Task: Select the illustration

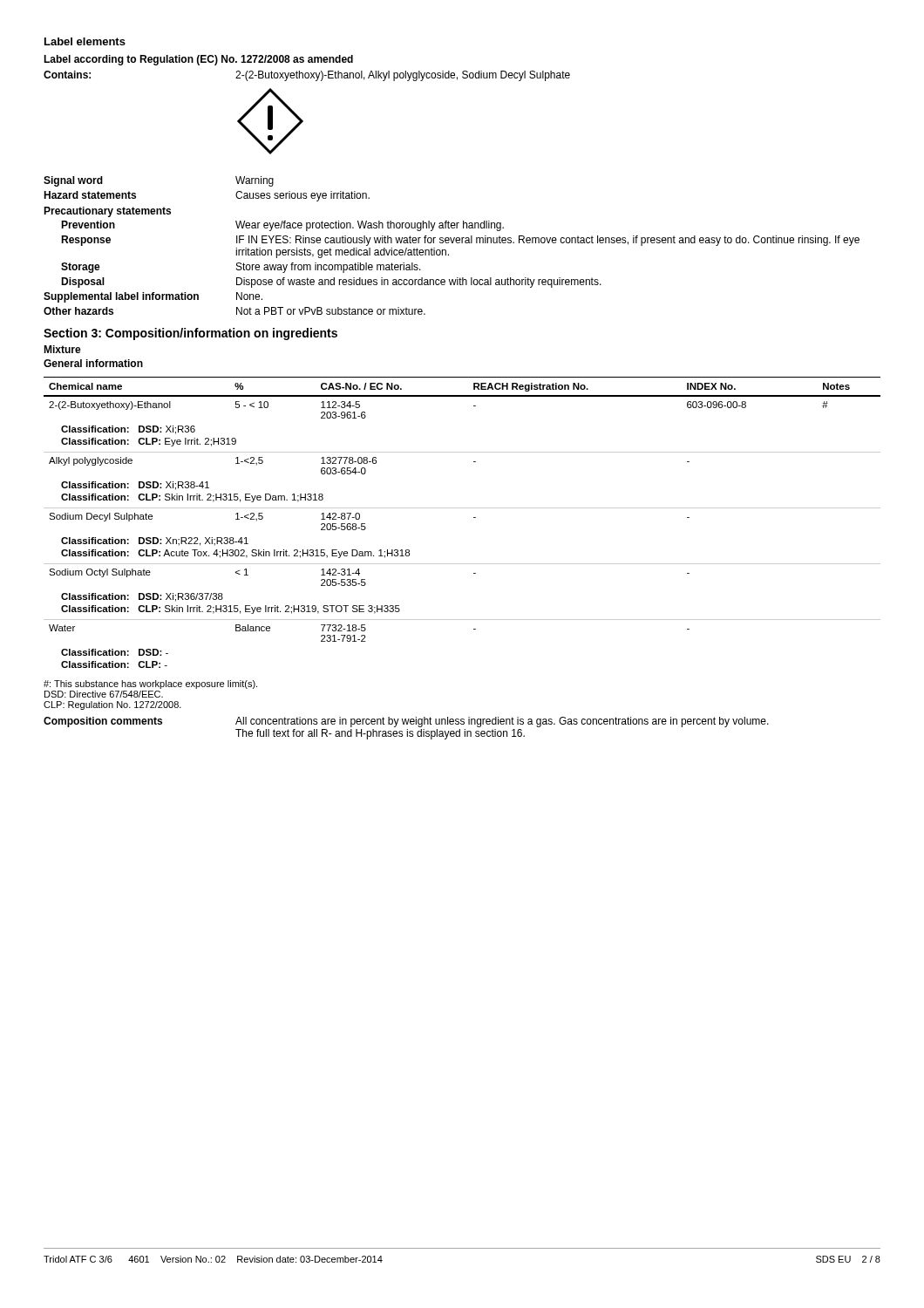Action: (270, 127)
